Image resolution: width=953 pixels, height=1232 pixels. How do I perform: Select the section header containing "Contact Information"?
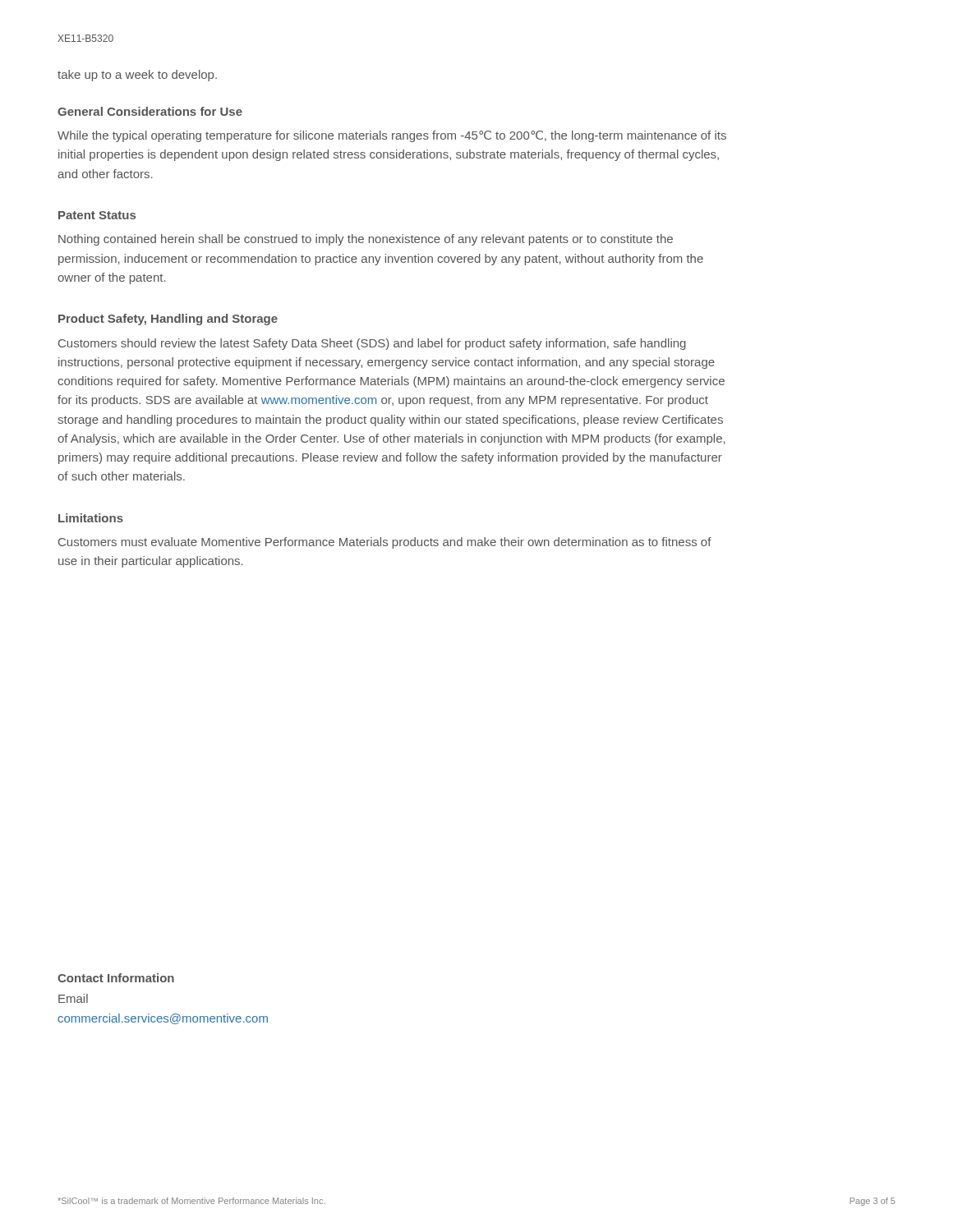[x=116, y=978]
